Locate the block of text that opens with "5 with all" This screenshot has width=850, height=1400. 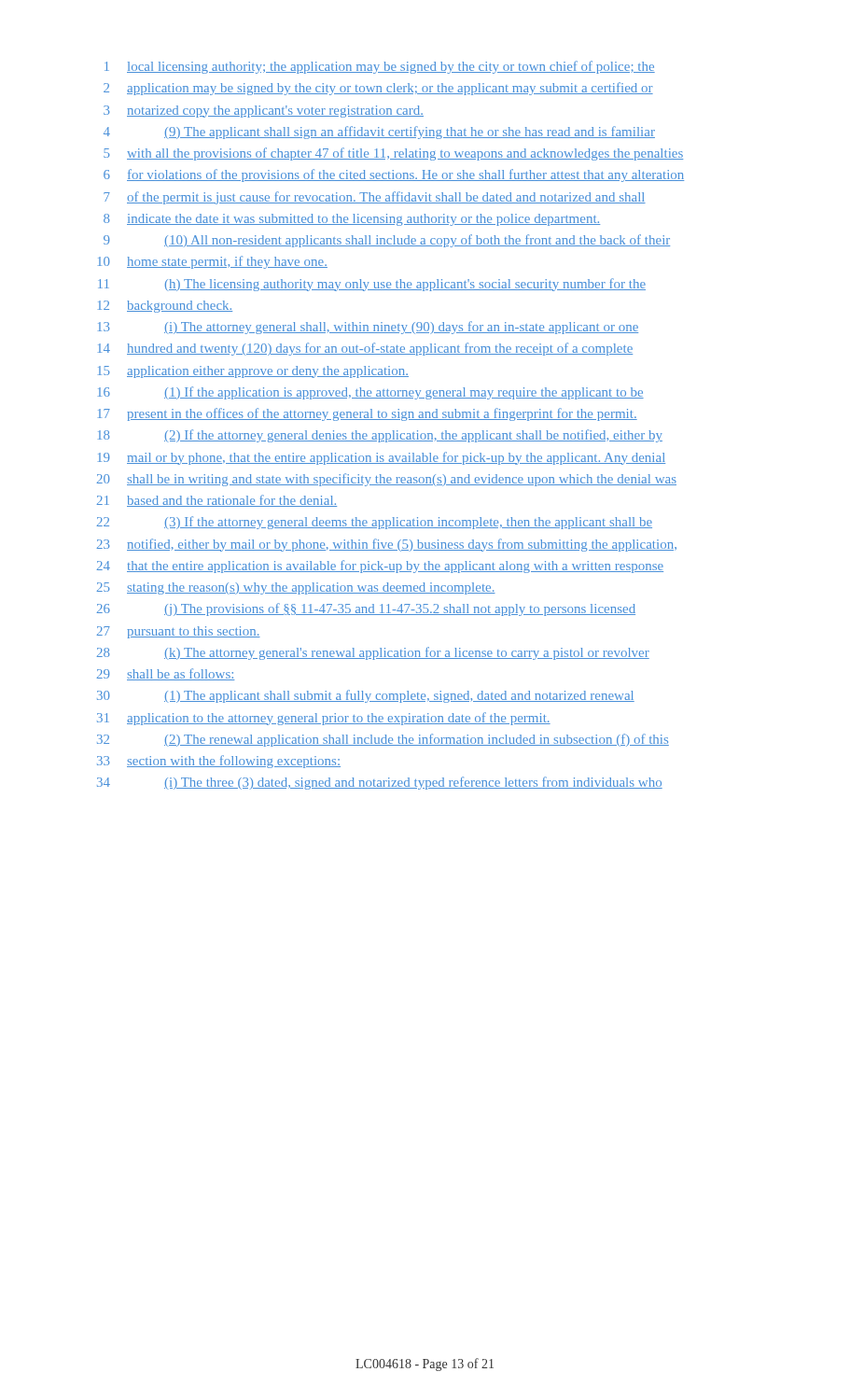(x=425, y=154)
